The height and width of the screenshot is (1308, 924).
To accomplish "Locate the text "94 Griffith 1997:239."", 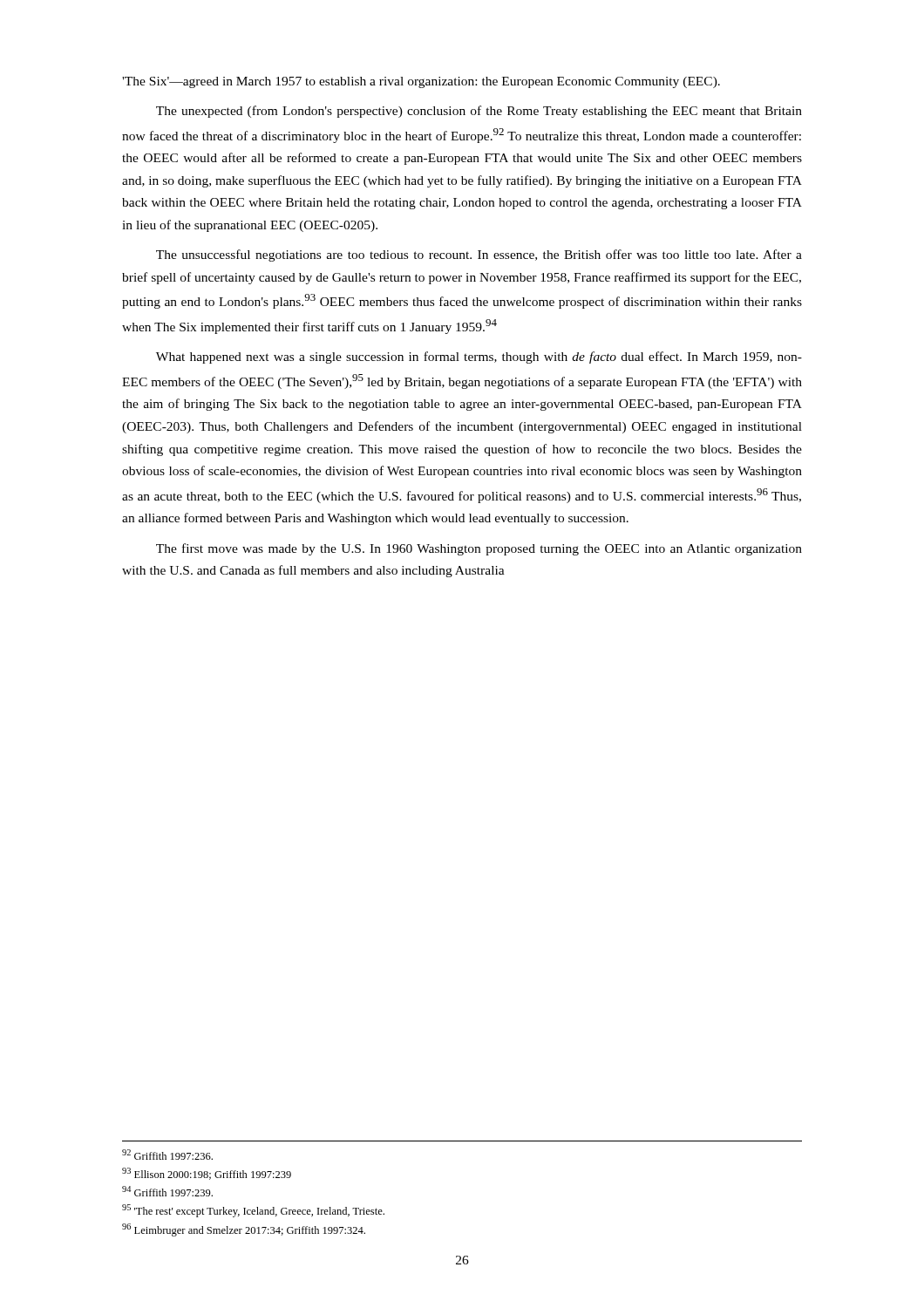I will (x=168, y=1192).
